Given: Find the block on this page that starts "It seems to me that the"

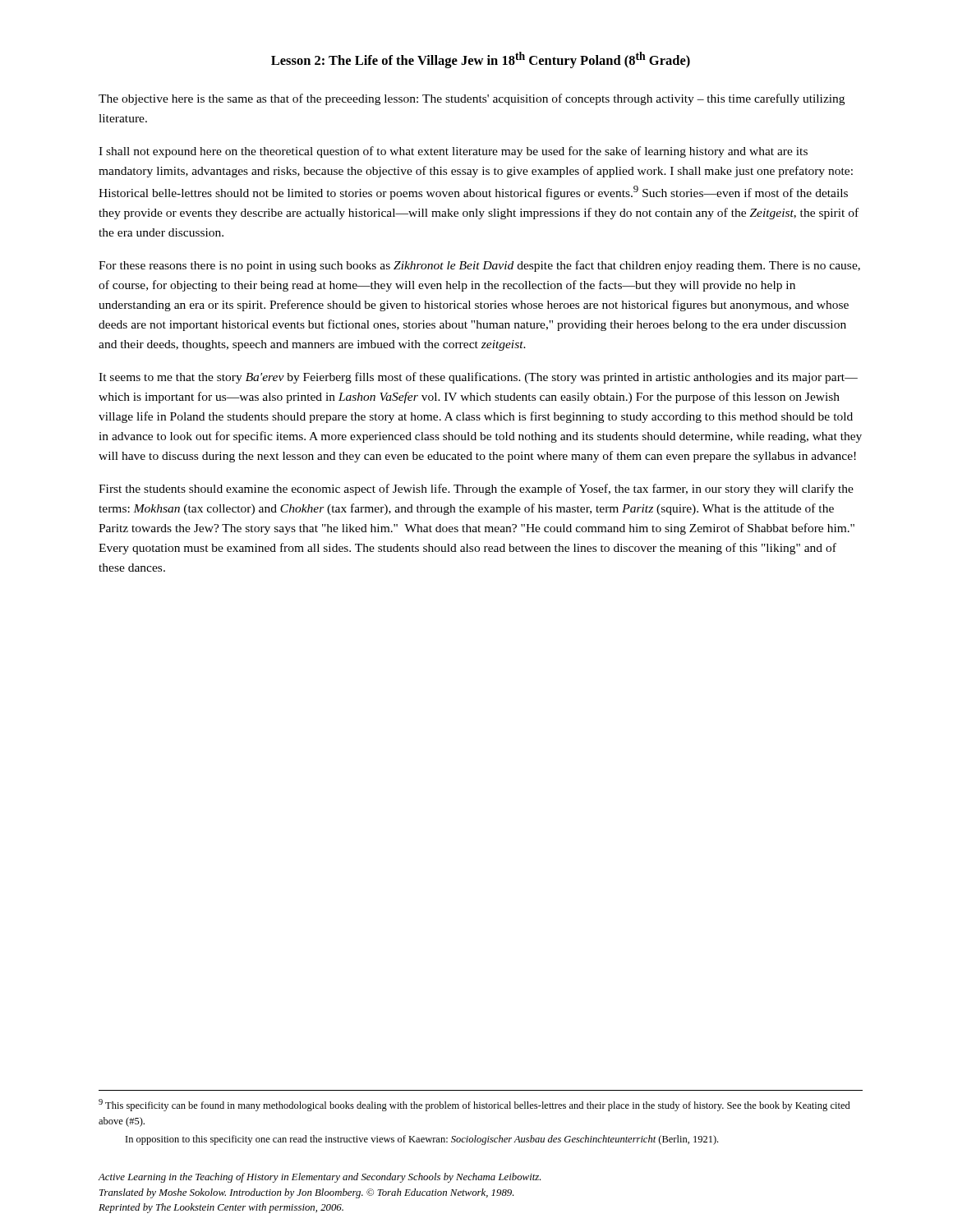Looking at the screenshot, I should [x=481, y=416].
